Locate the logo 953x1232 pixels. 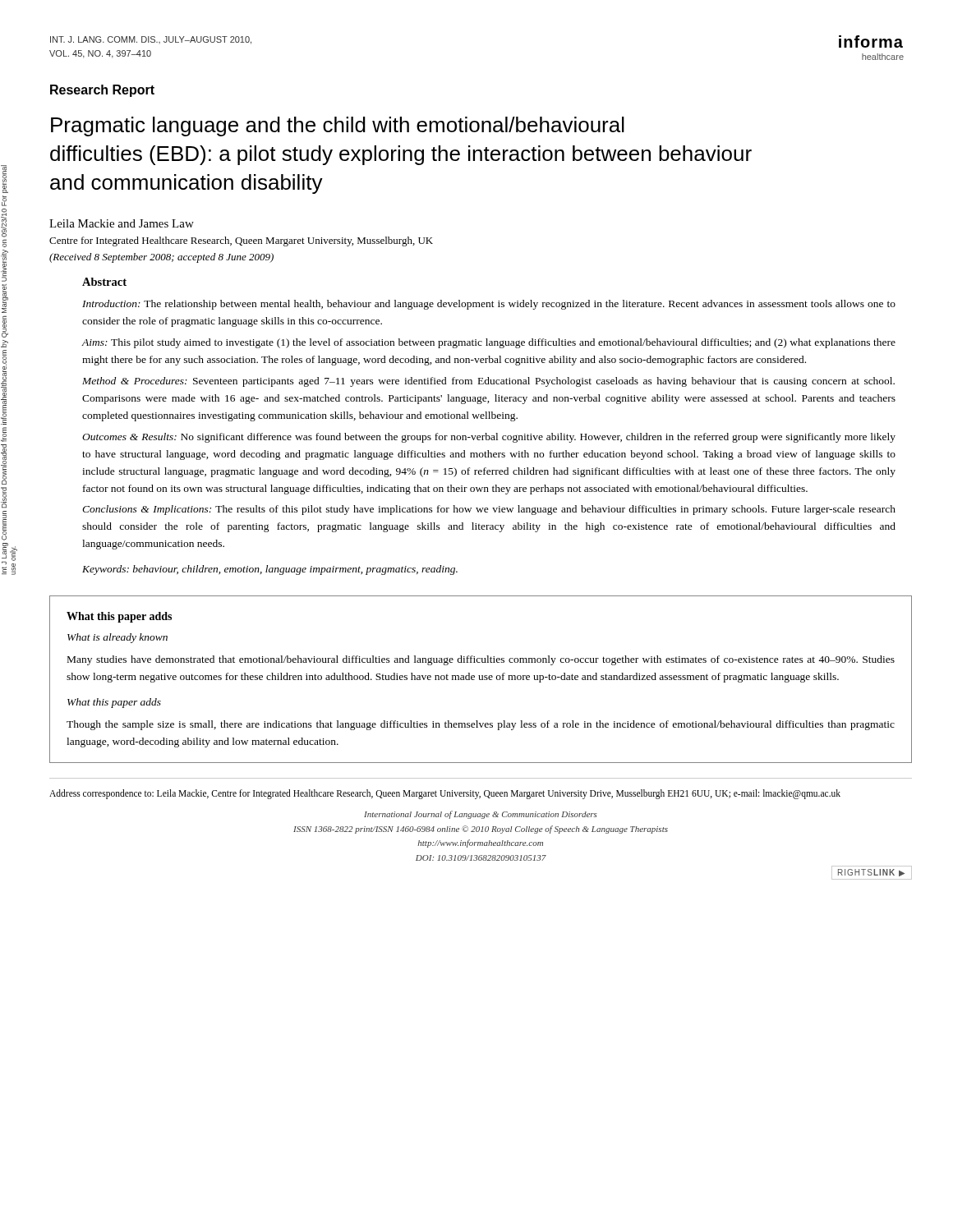point(871,47)
